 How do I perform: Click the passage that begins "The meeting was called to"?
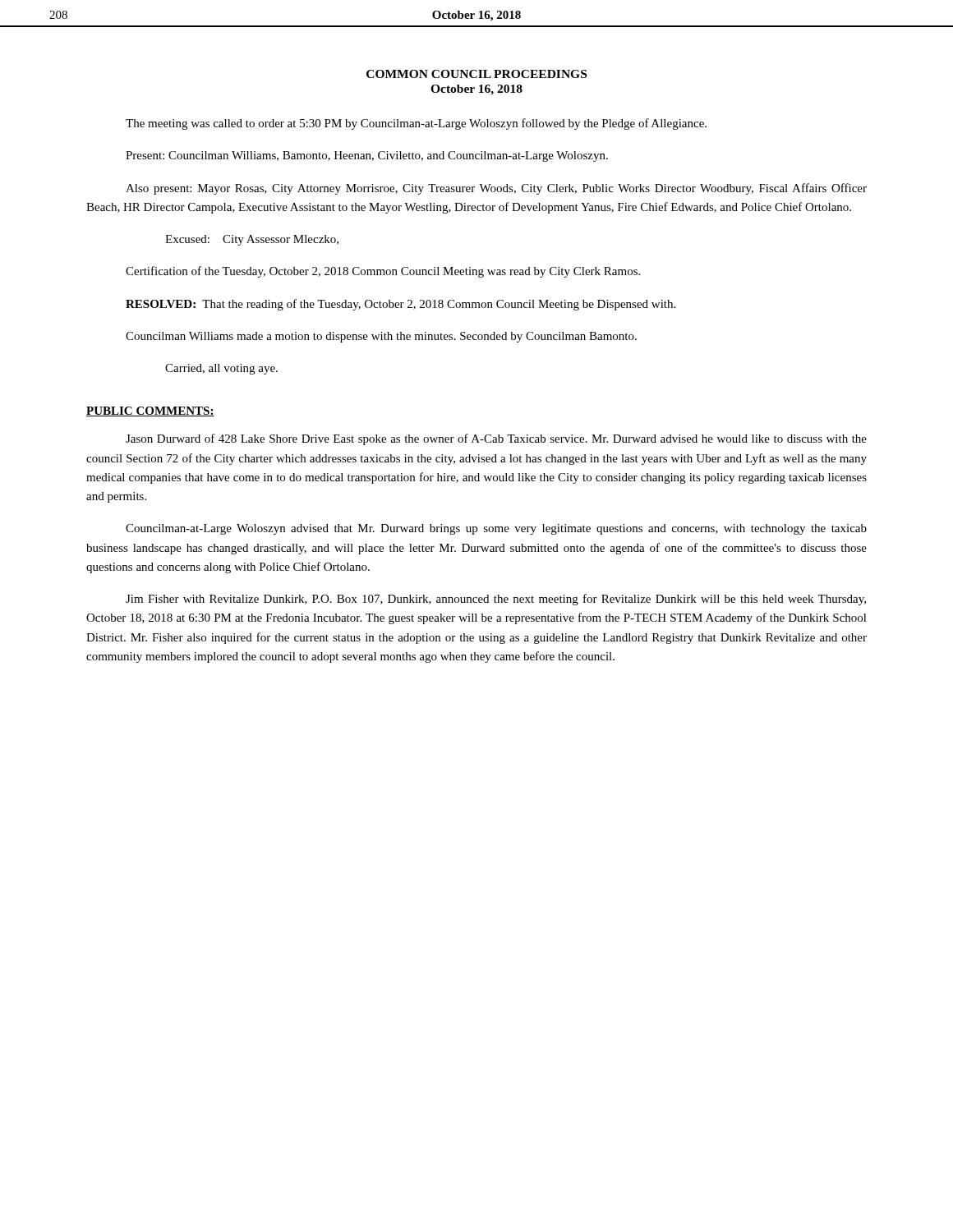(417, 123)
